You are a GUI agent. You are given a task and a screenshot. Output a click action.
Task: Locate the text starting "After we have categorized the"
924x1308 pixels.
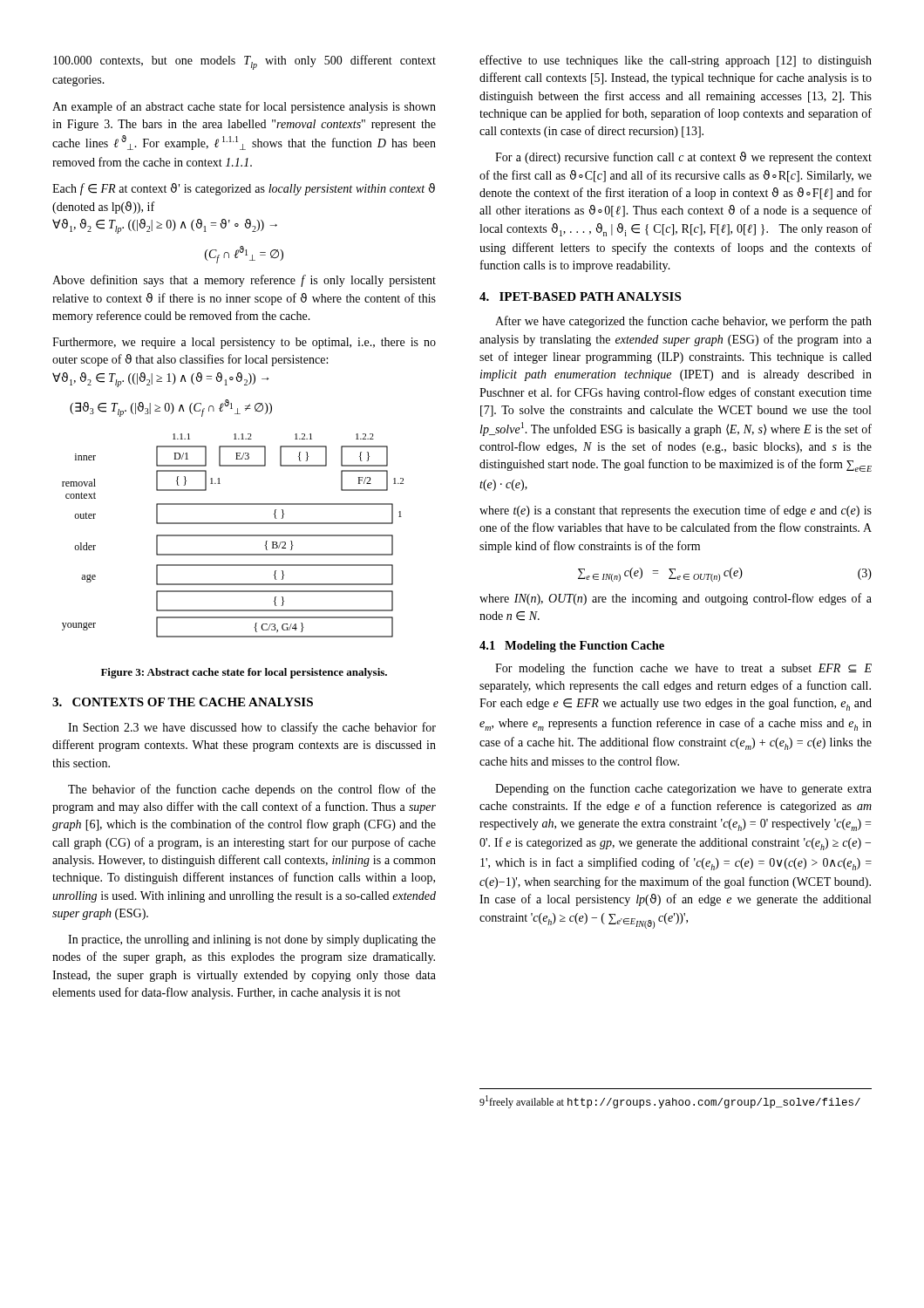pyautogui.click(x=676, y=434)
